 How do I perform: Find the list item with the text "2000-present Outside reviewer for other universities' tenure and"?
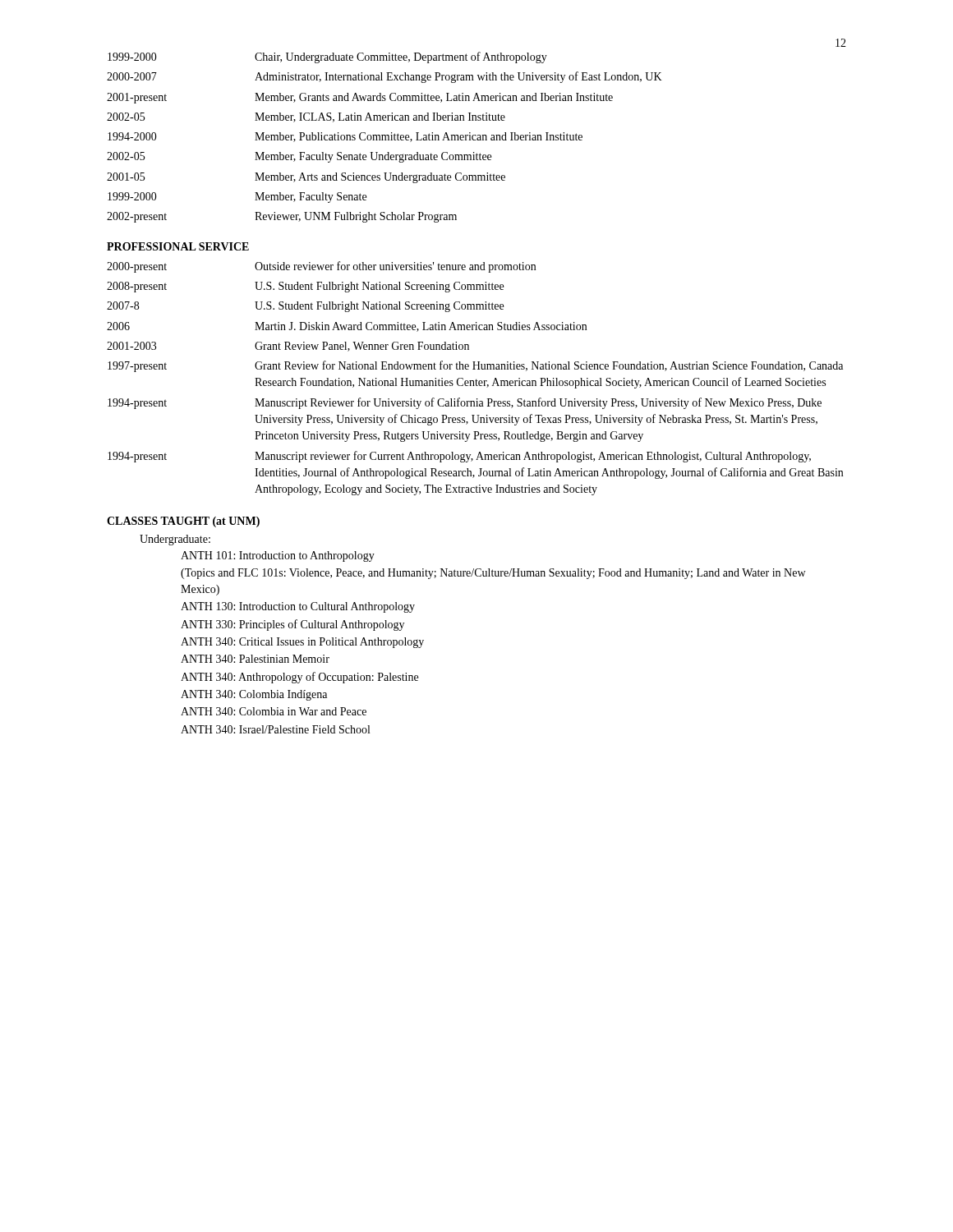476,267
